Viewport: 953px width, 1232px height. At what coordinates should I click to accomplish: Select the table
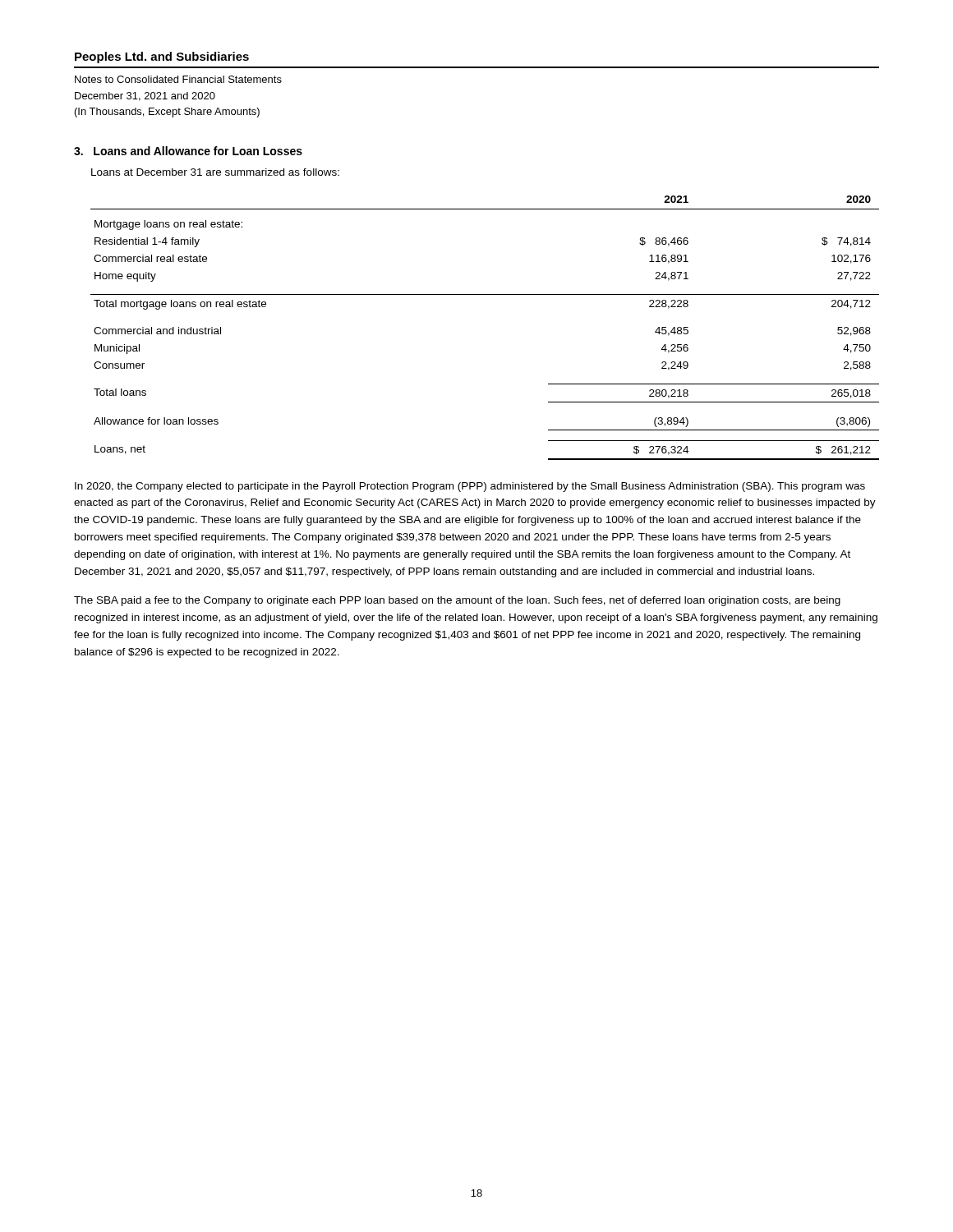pyautogui.click(x=485, y=324)
